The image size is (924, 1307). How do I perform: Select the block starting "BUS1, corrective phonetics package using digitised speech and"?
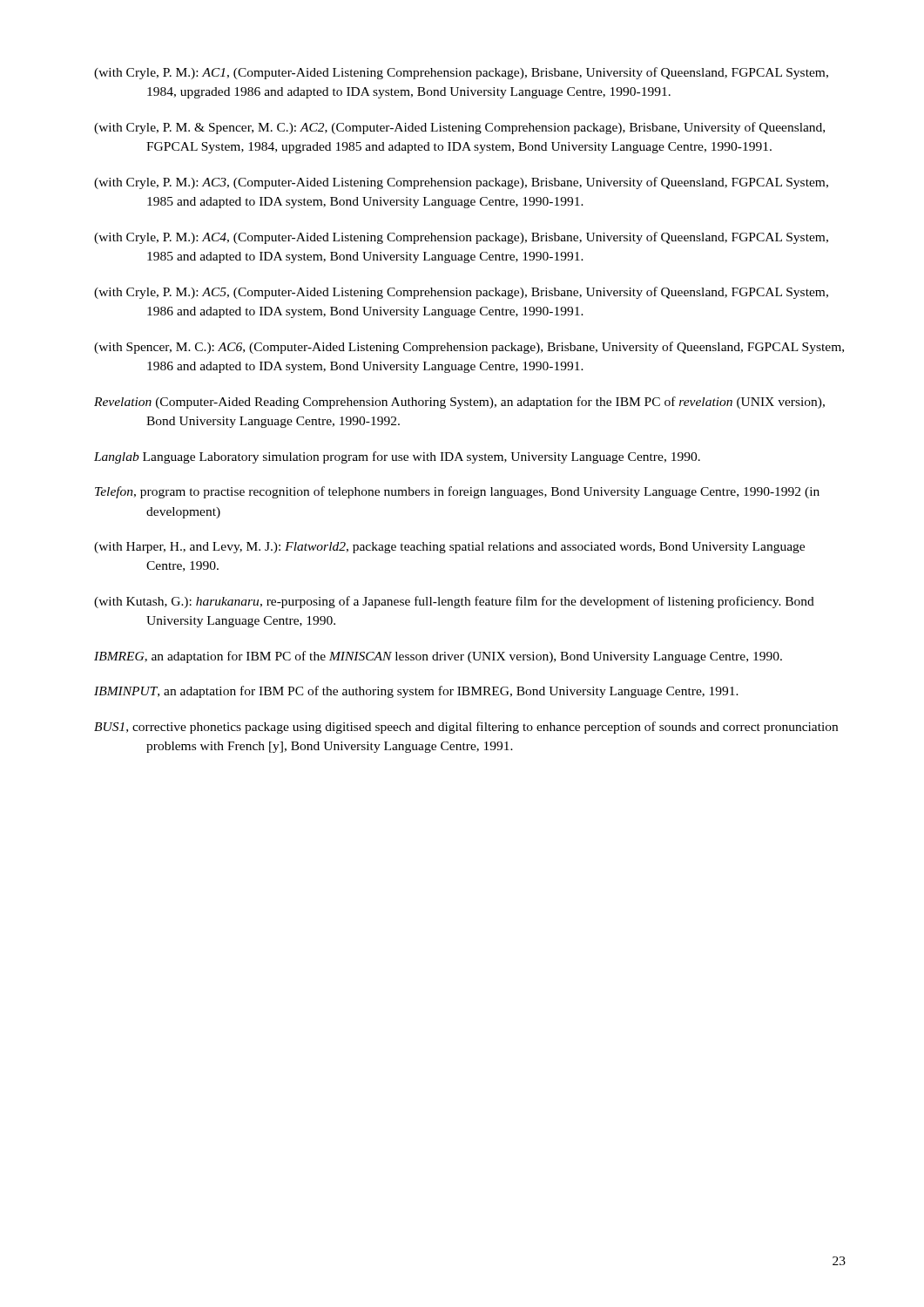click(466, 736)
